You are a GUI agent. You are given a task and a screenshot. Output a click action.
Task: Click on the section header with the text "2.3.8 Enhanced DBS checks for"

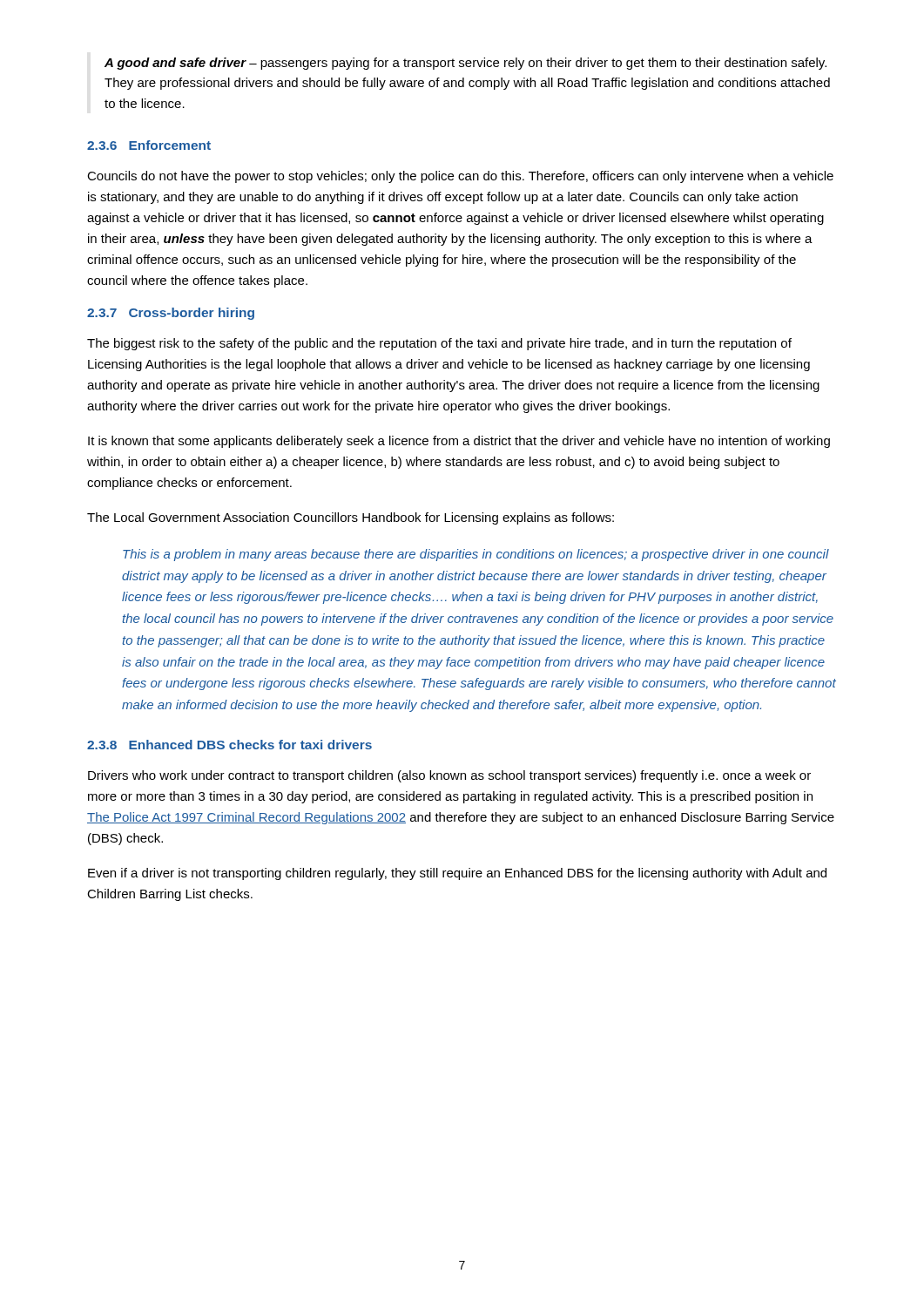[x=230, y=744]
